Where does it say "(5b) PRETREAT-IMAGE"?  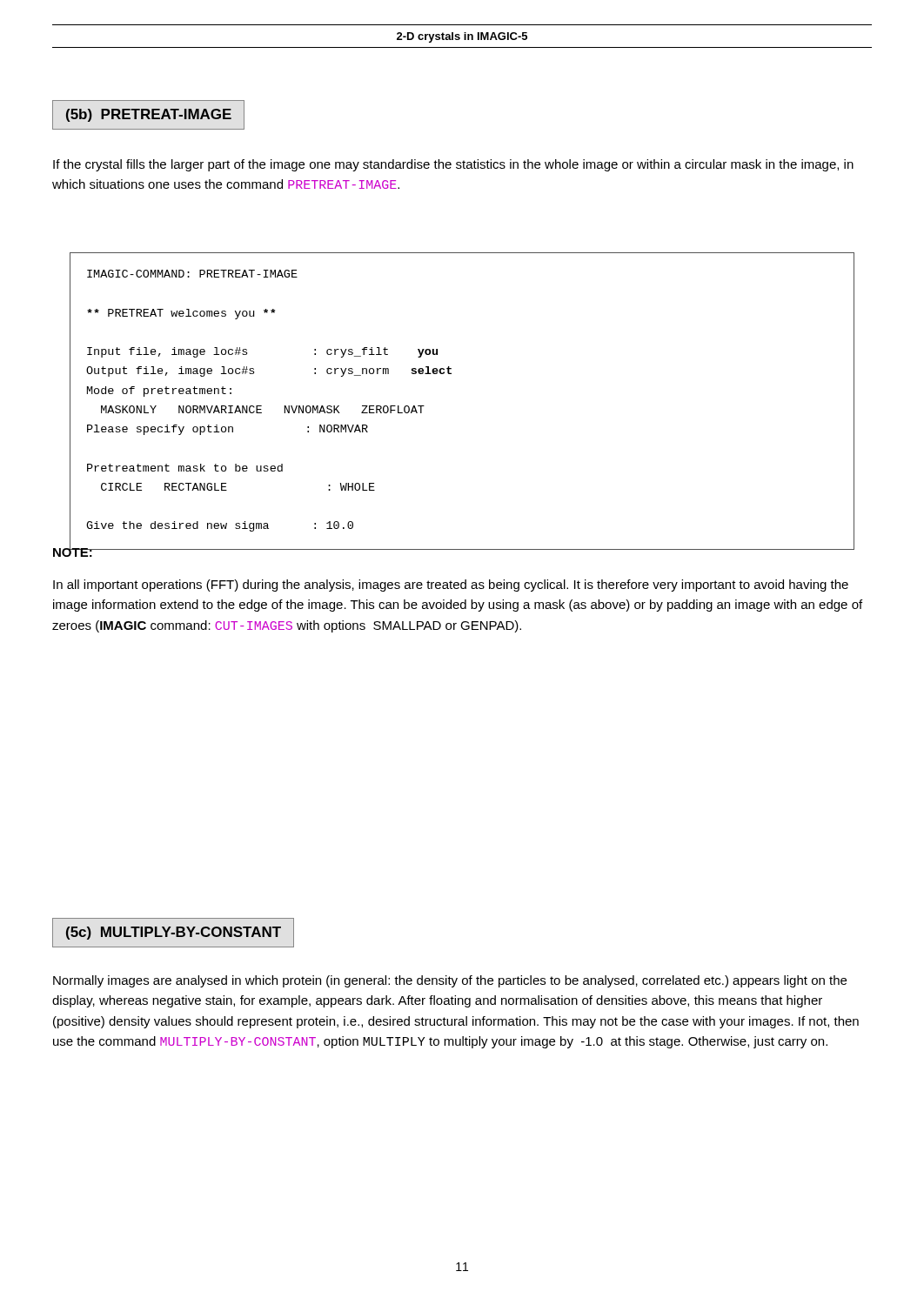click(x=149, y=114)
